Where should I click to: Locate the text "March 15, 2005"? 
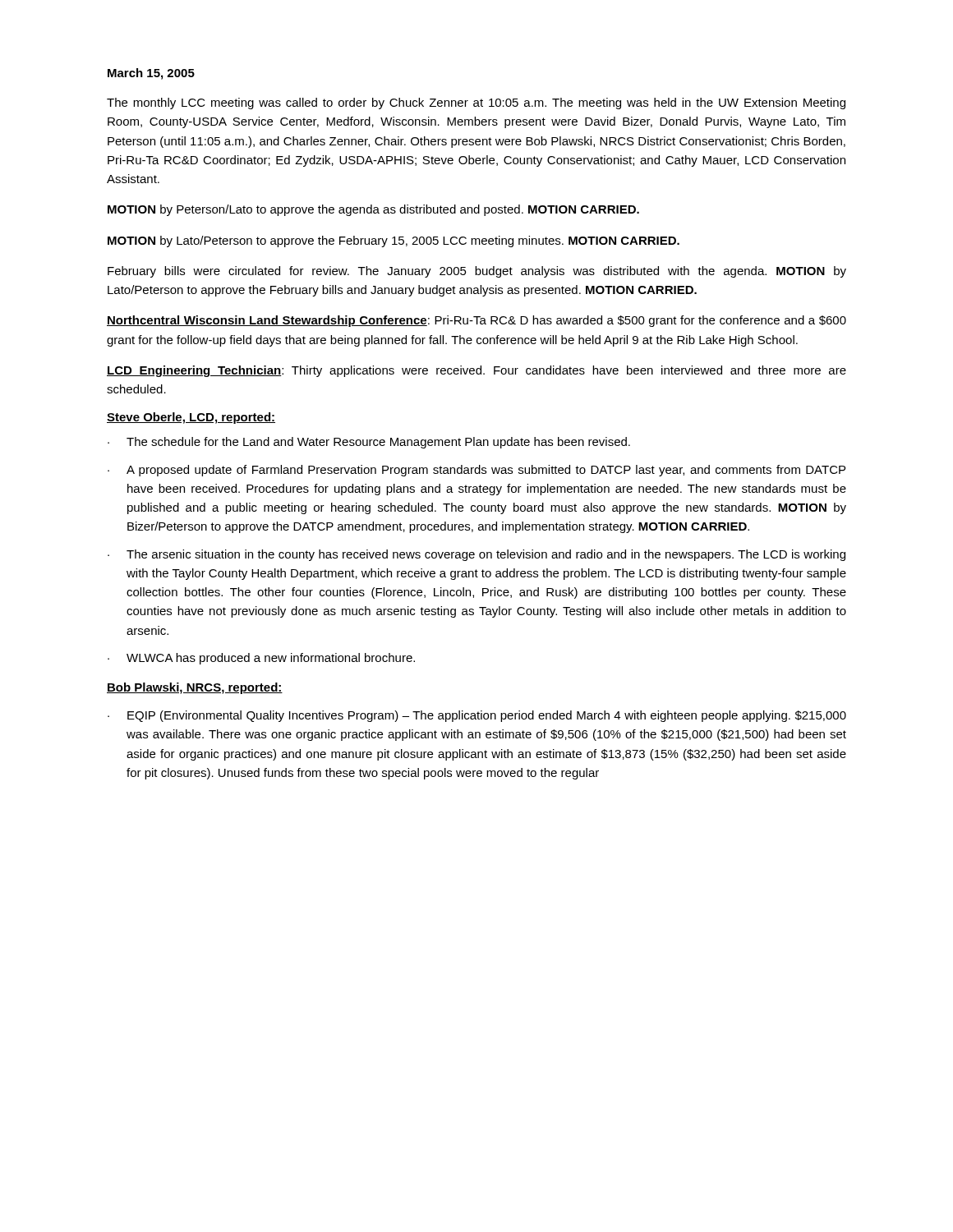(x=151, y=73)
